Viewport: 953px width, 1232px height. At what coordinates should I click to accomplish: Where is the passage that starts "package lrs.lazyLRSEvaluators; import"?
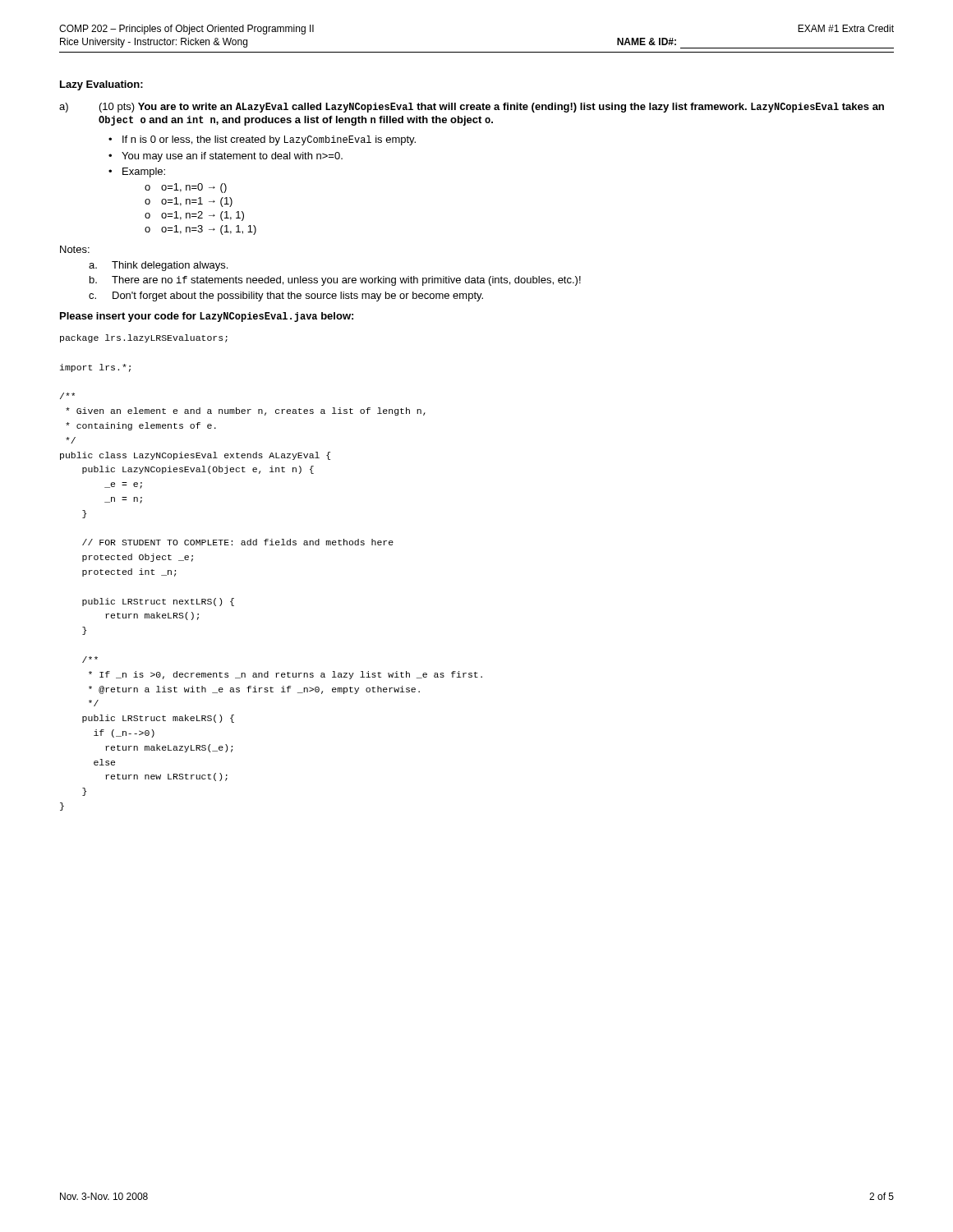click(144, 338)
